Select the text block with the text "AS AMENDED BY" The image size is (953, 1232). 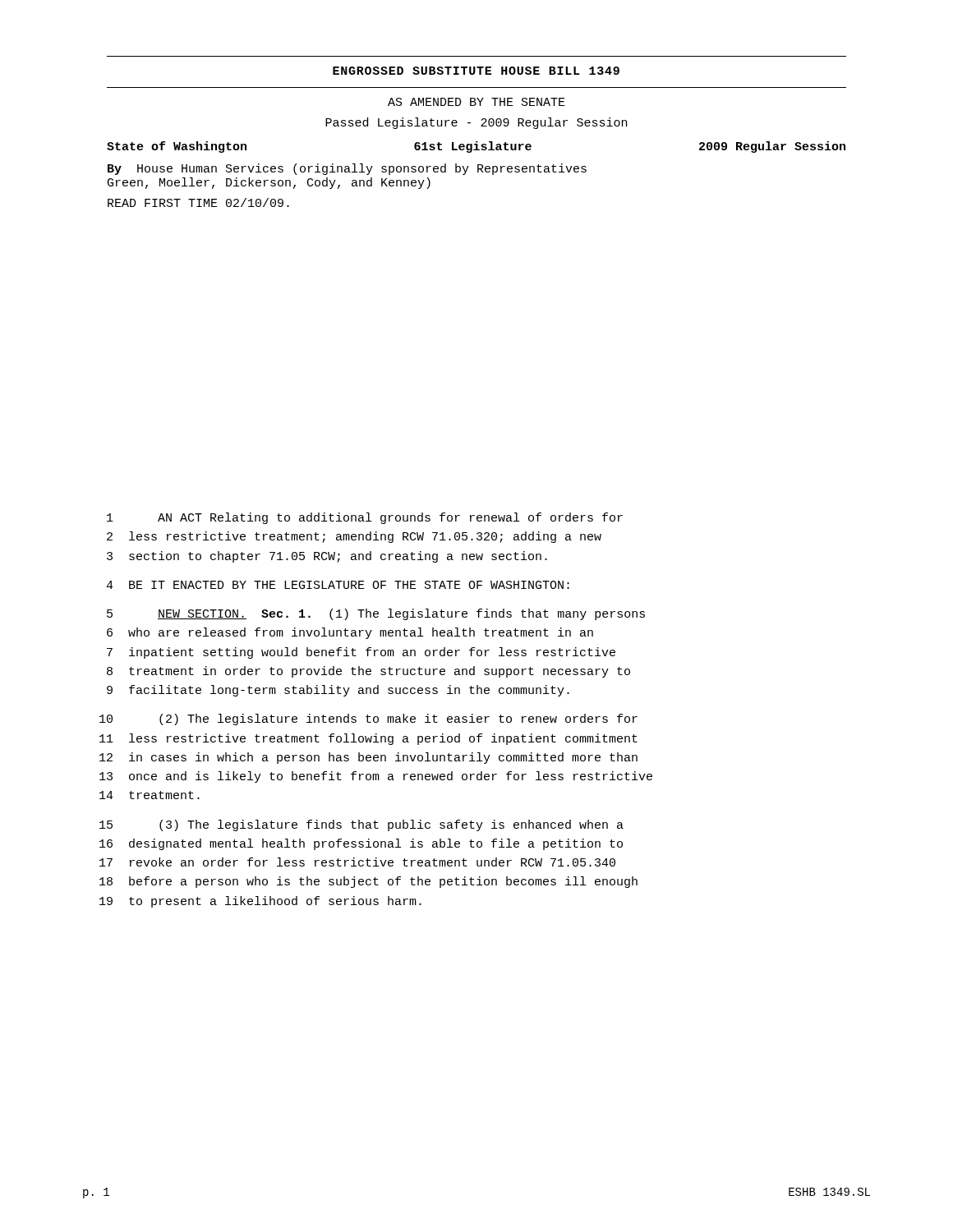(476, 103)
